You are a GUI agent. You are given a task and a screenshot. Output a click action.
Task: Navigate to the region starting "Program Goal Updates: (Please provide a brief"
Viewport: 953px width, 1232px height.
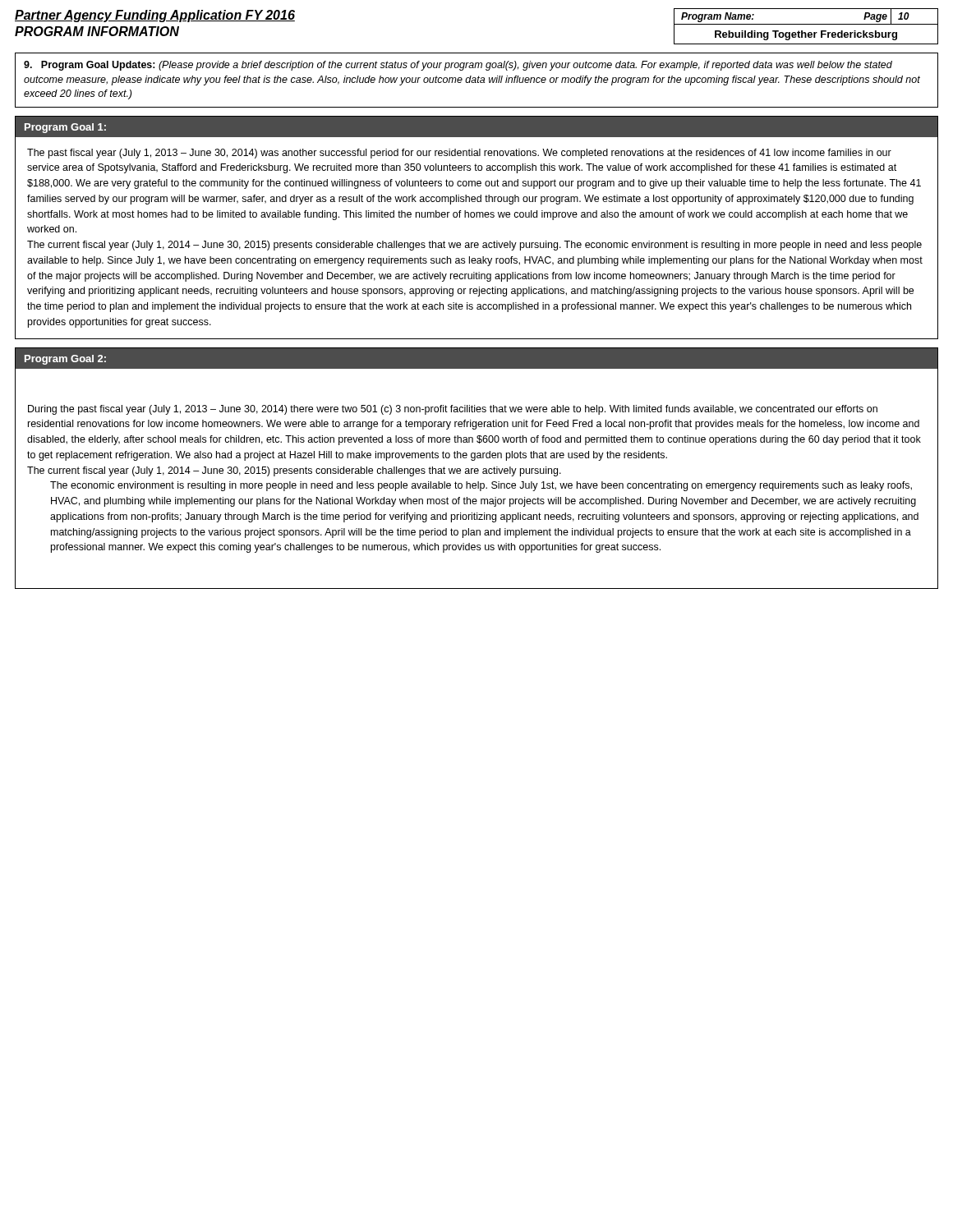[472, 79]
